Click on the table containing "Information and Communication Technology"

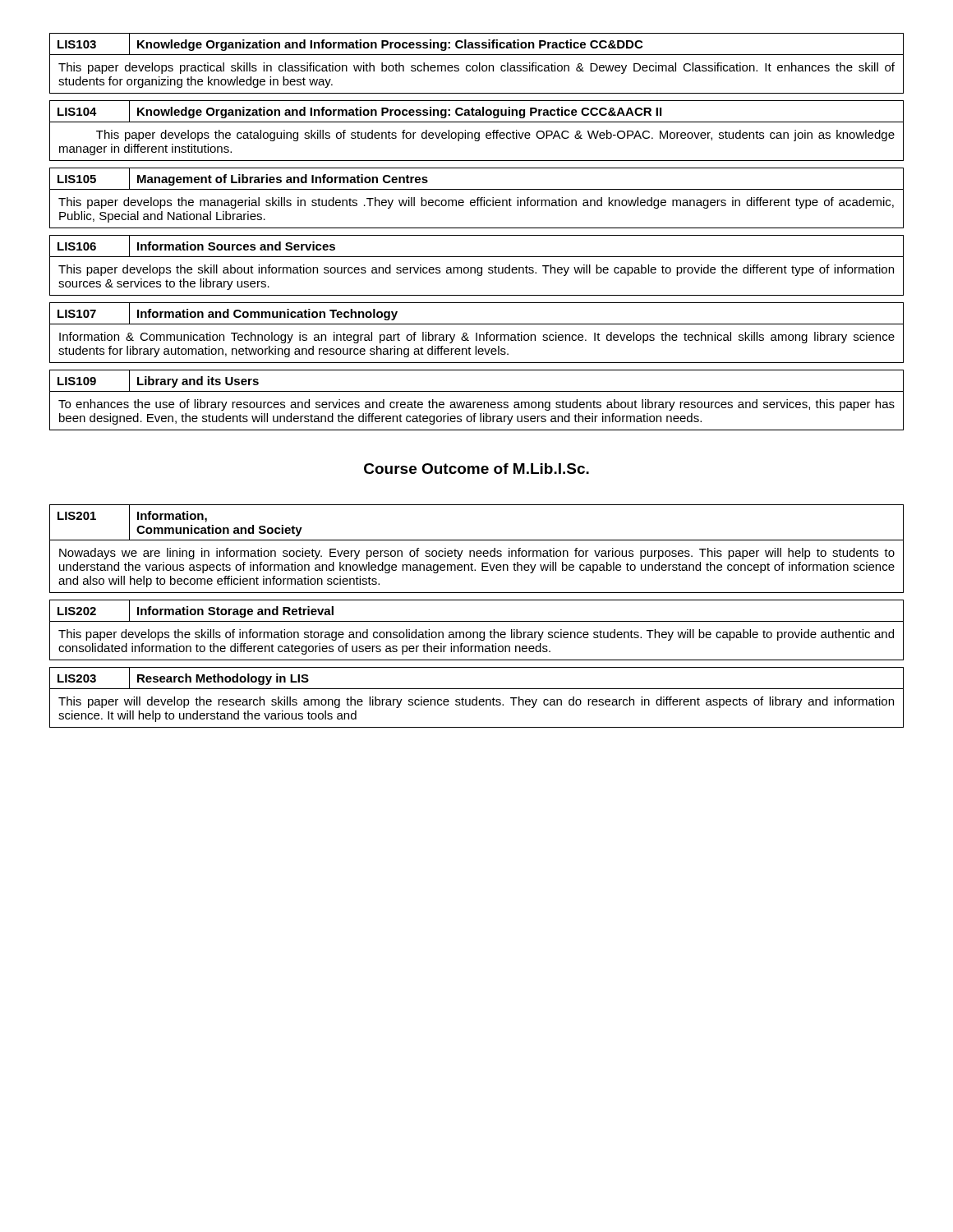pyautogui.click(x=476, y=313)
